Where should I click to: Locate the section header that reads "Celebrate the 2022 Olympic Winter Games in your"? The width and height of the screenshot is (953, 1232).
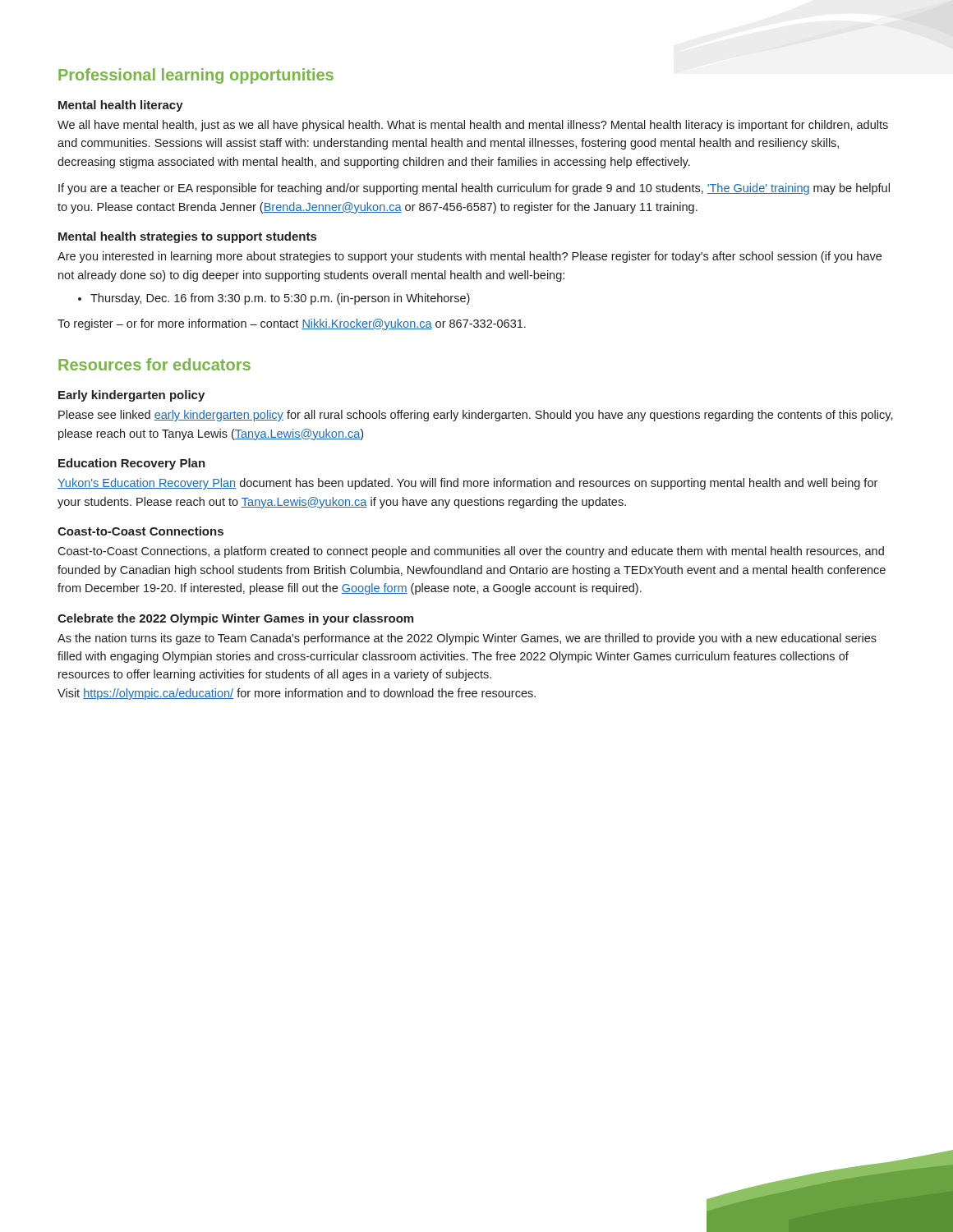(236, 618)
